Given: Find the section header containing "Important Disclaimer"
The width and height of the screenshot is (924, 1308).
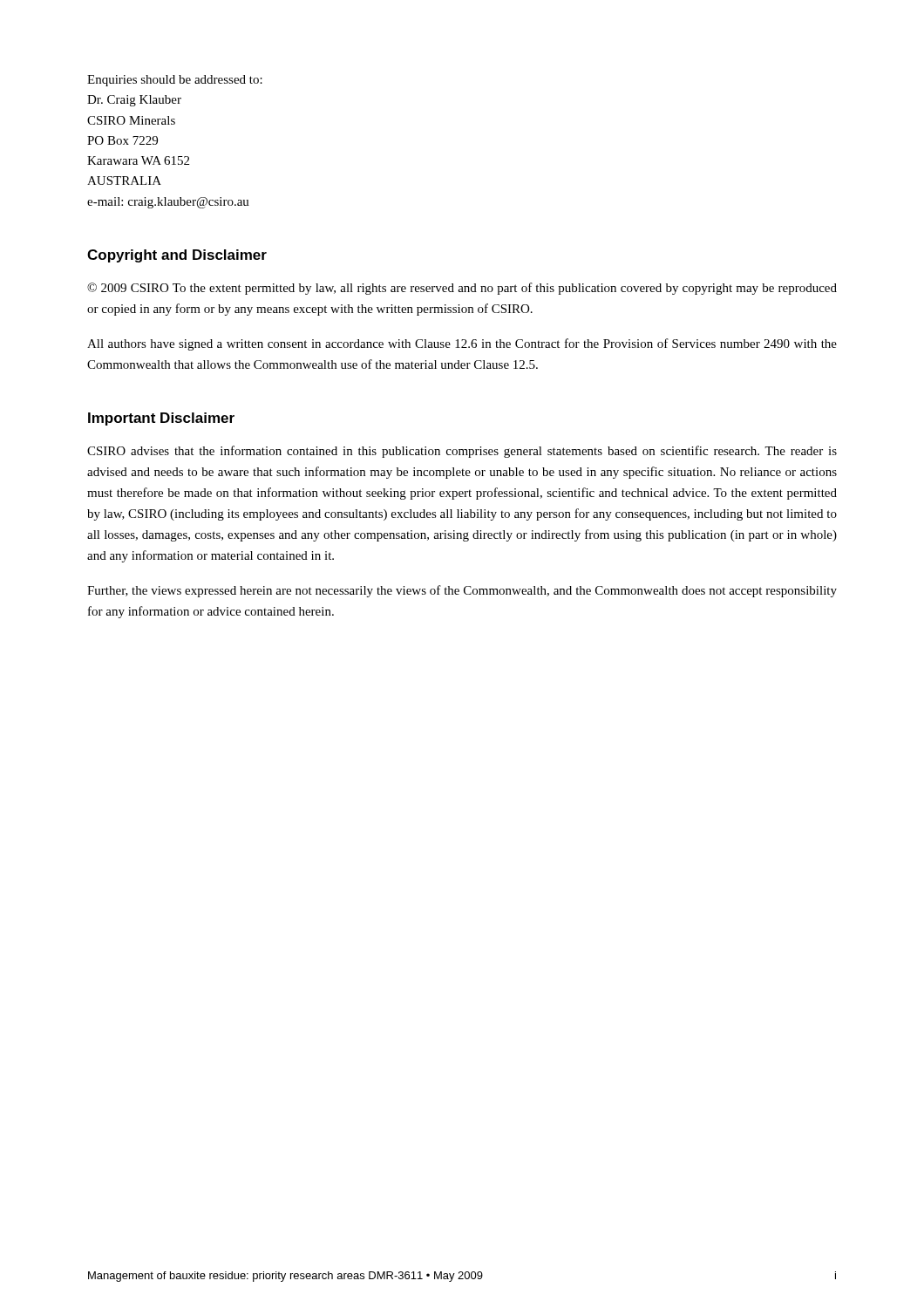Looking at the screenshot, I should (161, 419).
